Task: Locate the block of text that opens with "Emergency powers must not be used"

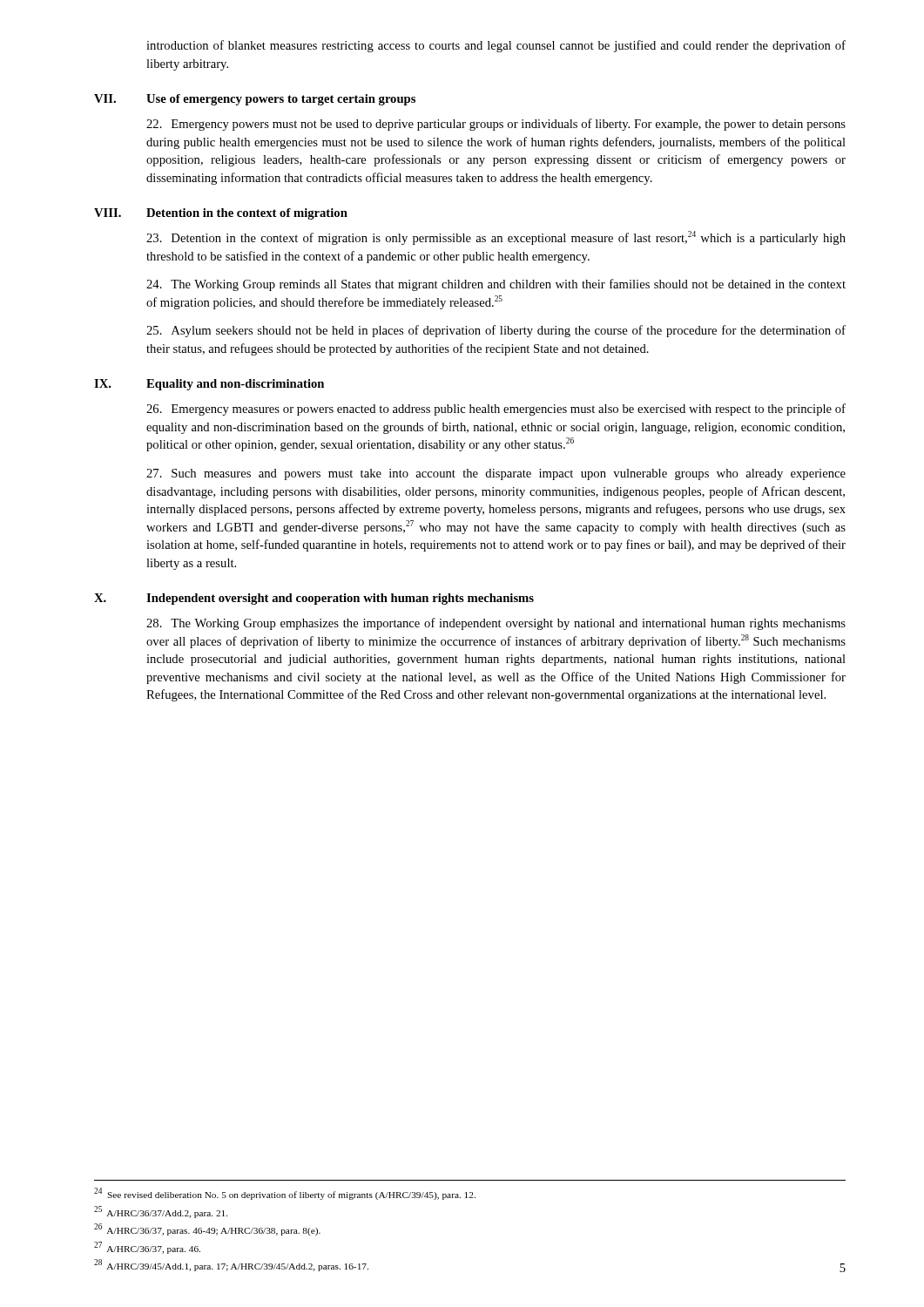Action: coord(496,151)
